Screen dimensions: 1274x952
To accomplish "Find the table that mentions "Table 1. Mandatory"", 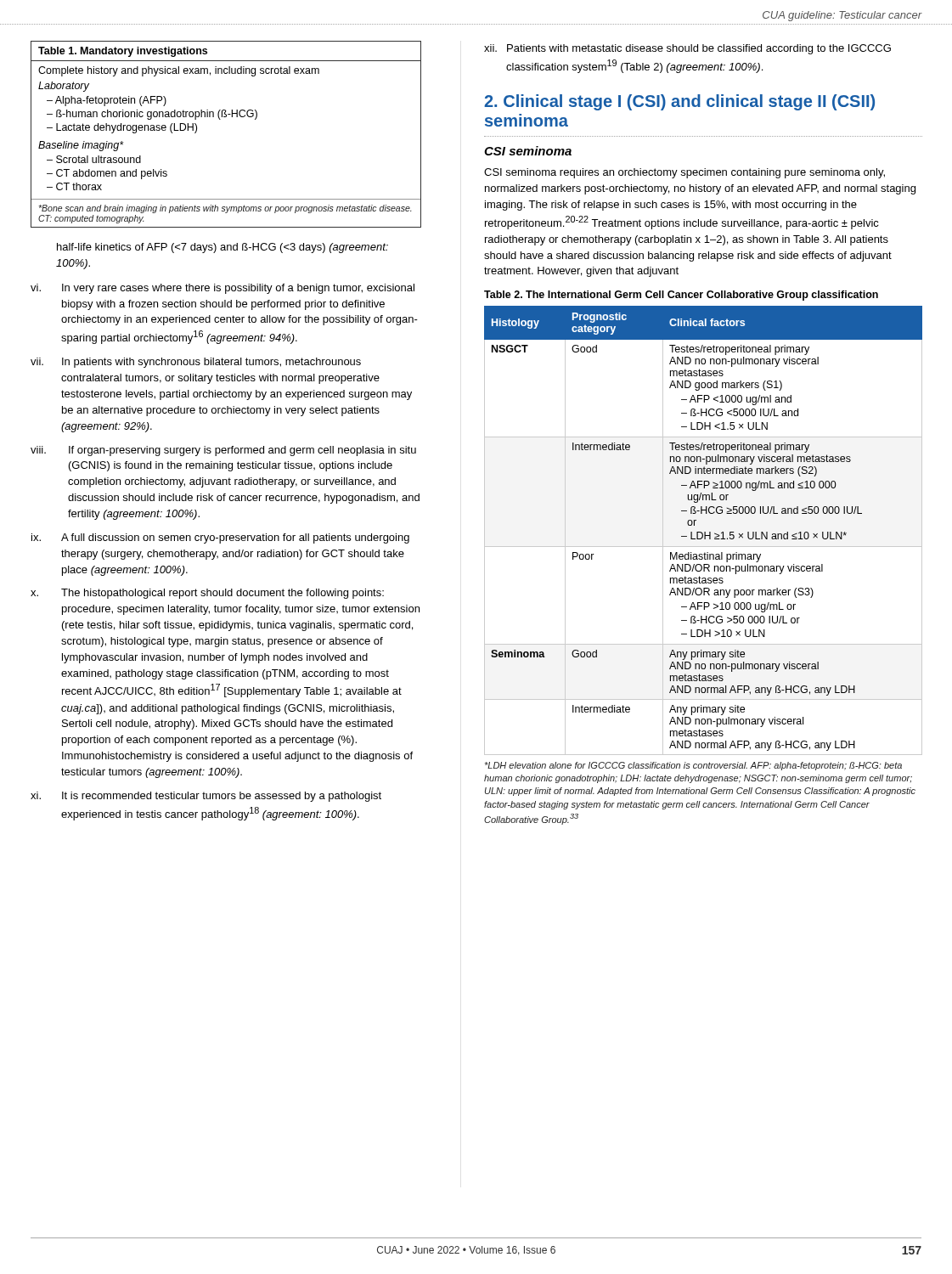I will pos(226,134).
